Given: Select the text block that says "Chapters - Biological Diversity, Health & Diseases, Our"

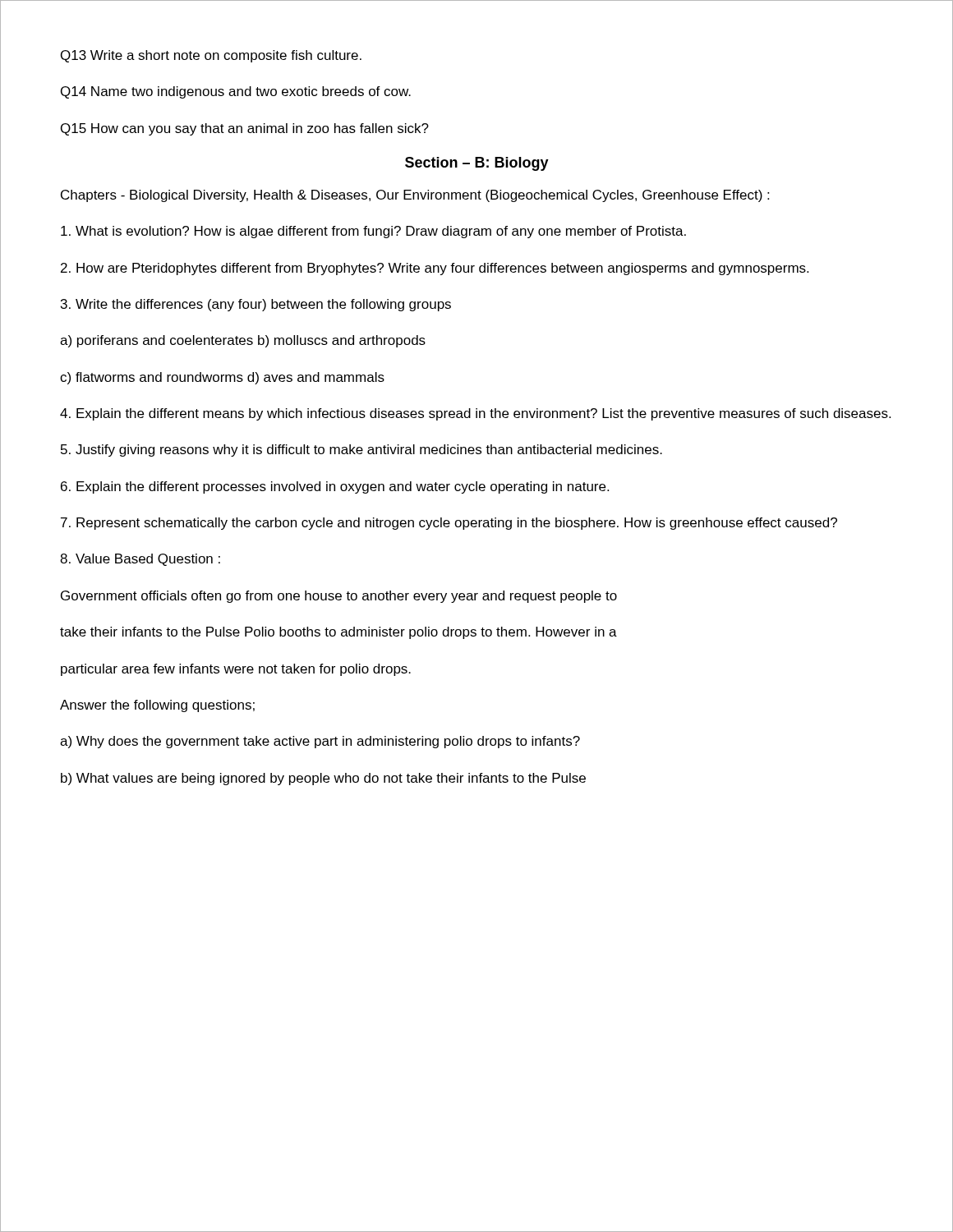Looking at the screenshot, I should [415, 195].
